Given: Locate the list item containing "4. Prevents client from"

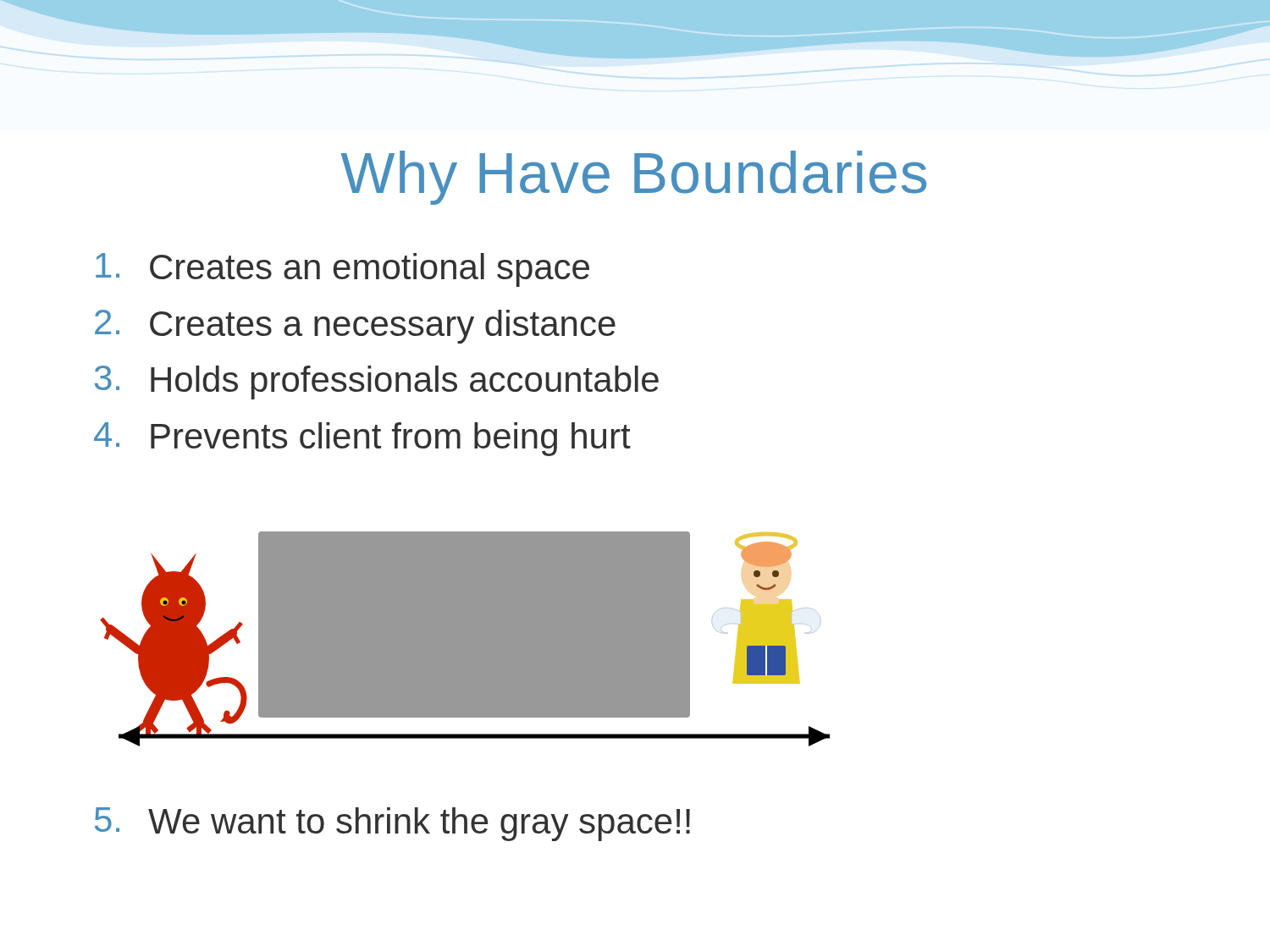Looking at the screenshot, I should point(362,436).
